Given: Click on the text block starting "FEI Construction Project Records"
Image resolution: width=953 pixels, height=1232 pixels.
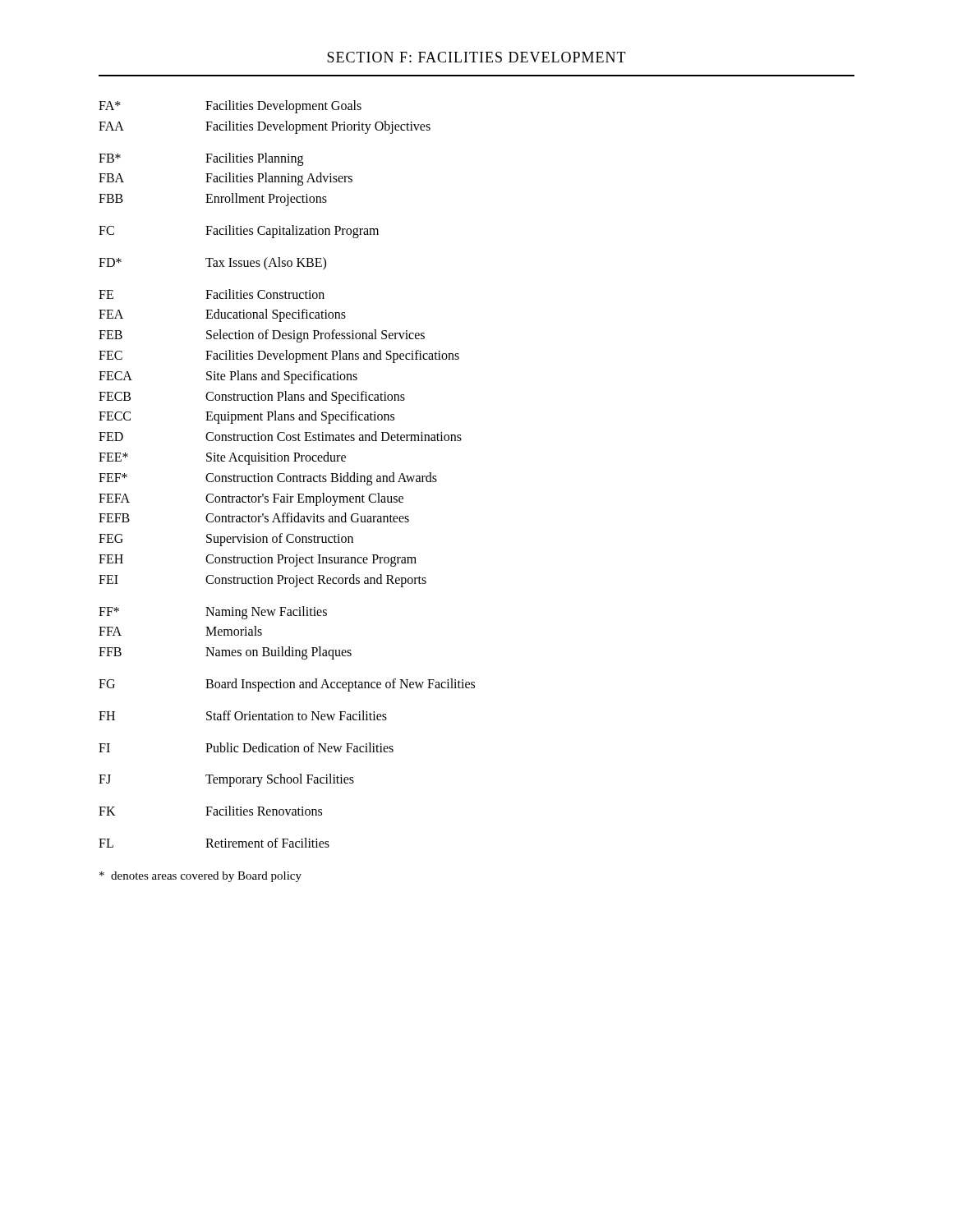Looking at the screenshot, I should coord(263,580).
